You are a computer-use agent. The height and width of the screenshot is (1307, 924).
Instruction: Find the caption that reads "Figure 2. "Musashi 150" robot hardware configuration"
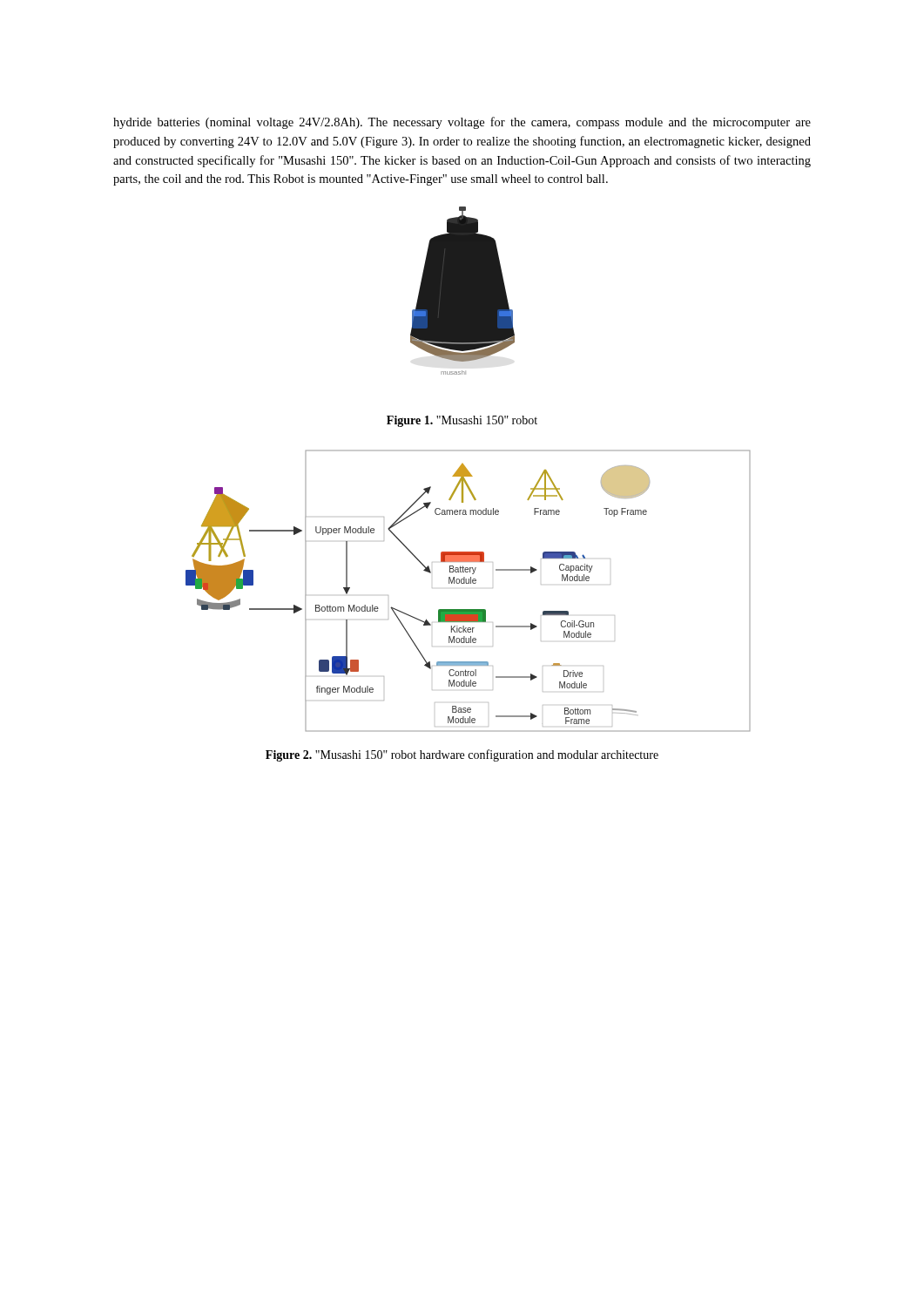pos(462,755)
